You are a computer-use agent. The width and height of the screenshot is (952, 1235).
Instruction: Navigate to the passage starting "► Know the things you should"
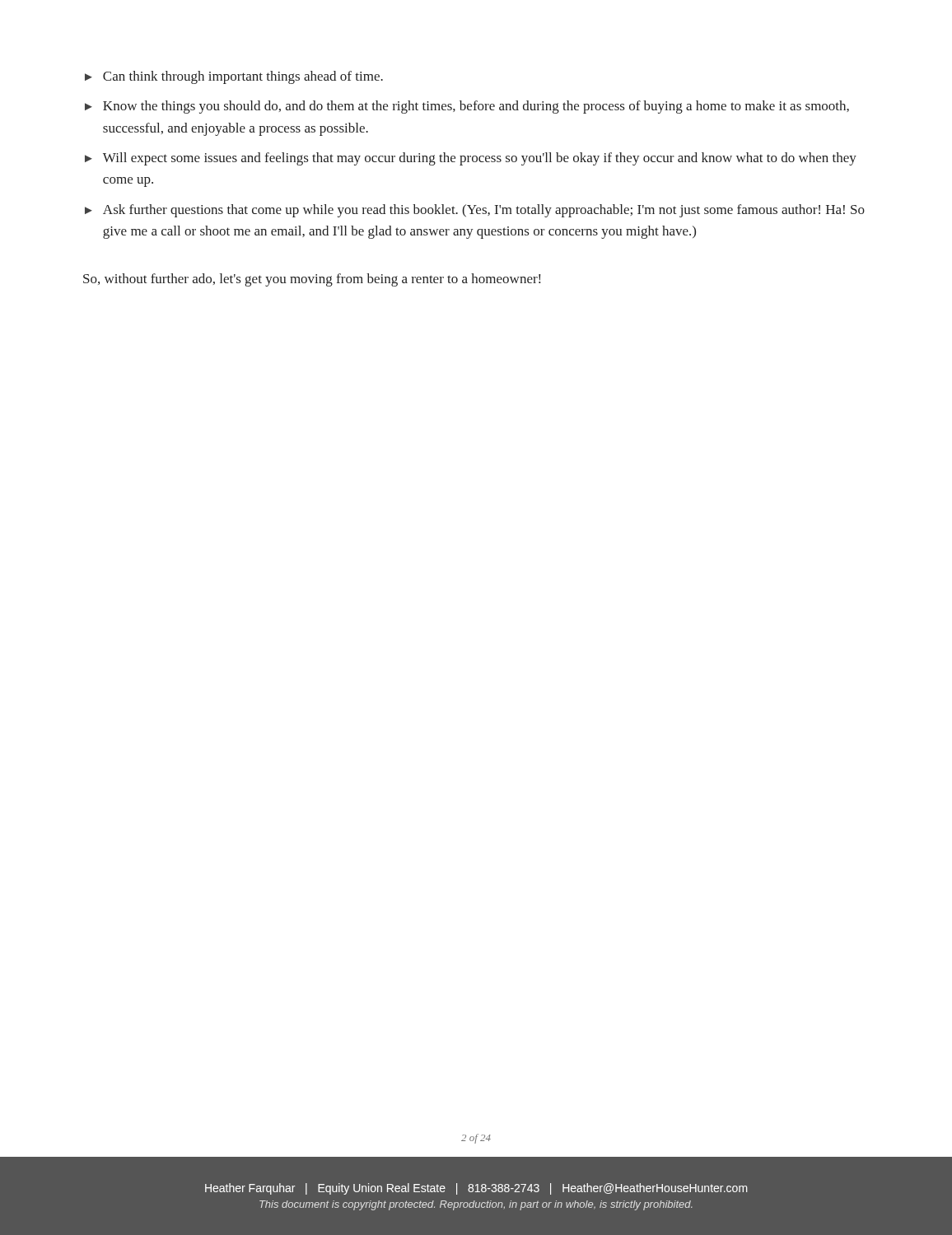tap(476, 118)
